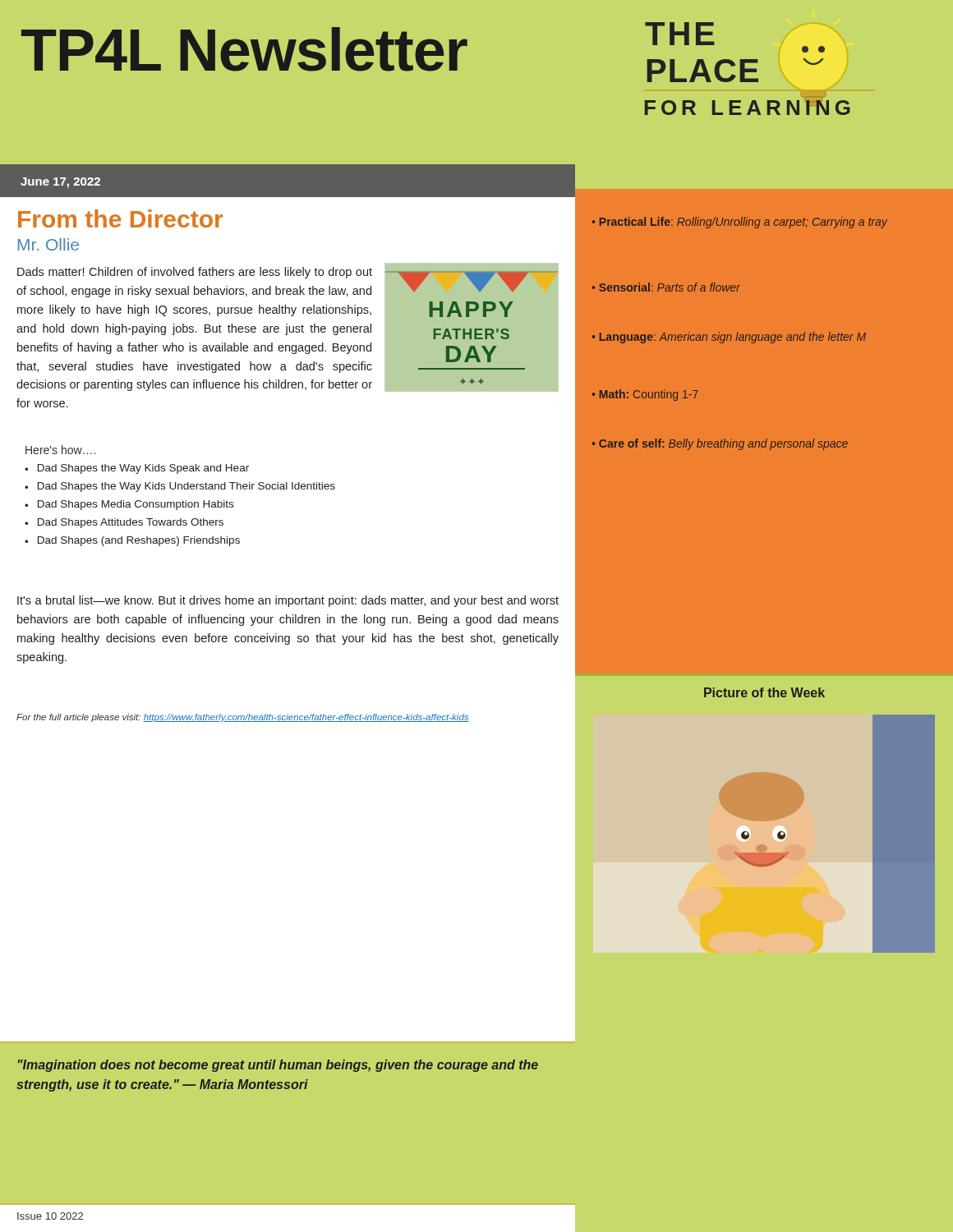Click on the list item that says "• Language: American sign language and the letter"
The image size is (953, 1232).
pyautogui.click(x=729, y=337)
